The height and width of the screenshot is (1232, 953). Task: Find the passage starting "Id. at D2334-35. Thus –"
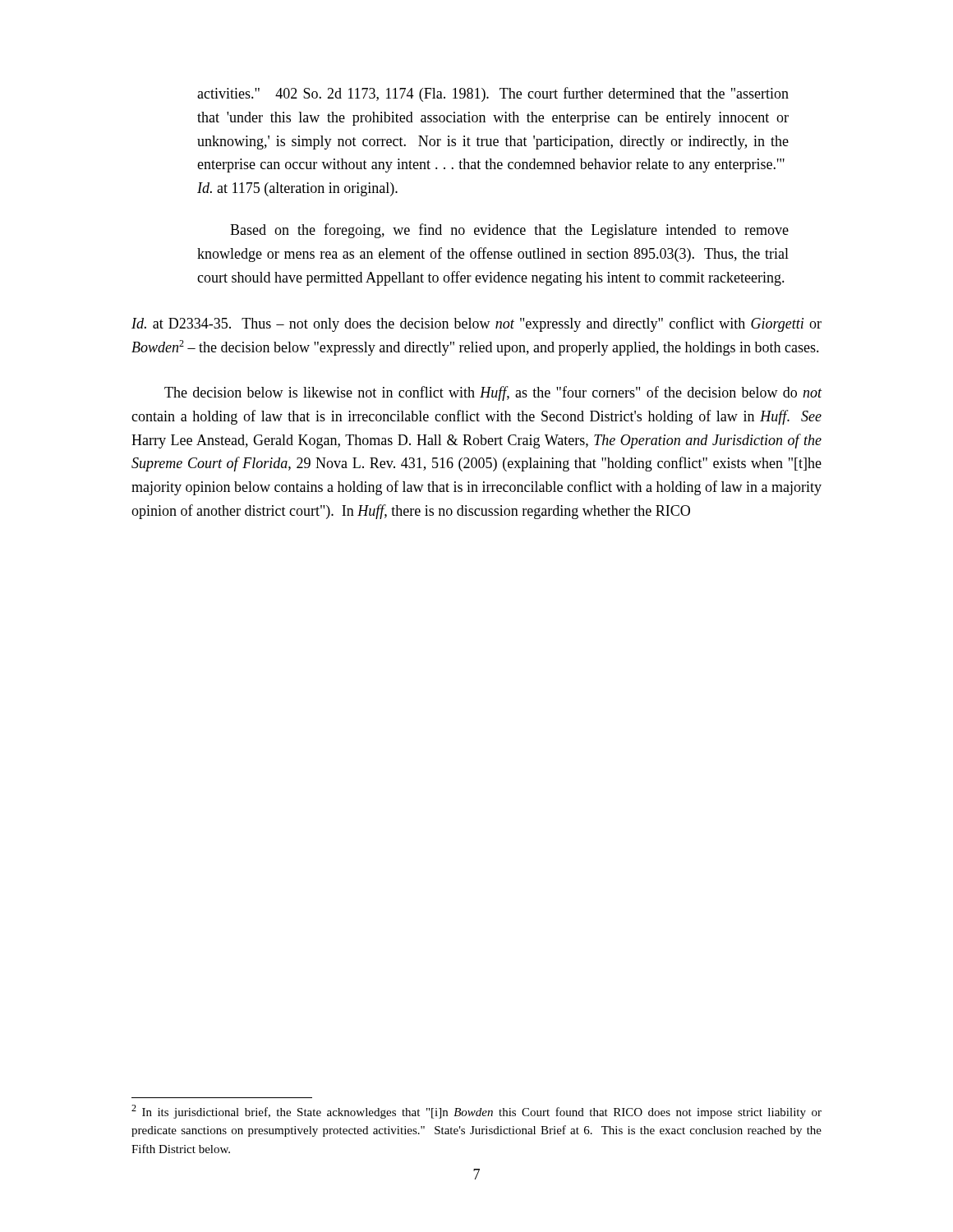476,336
